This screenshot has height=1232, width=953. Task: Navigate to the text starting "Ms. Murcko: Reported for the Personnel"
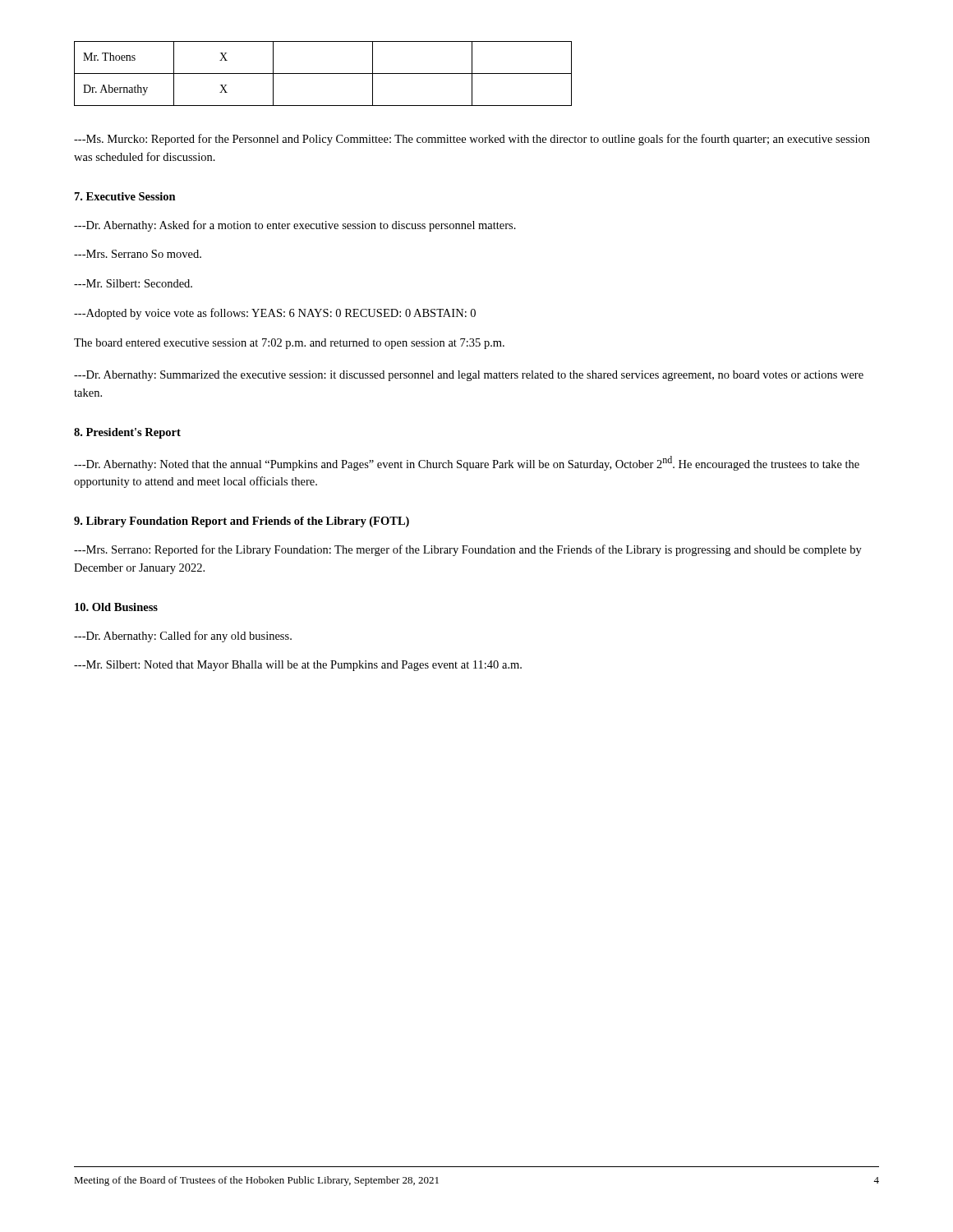click(x=472, y=148)
